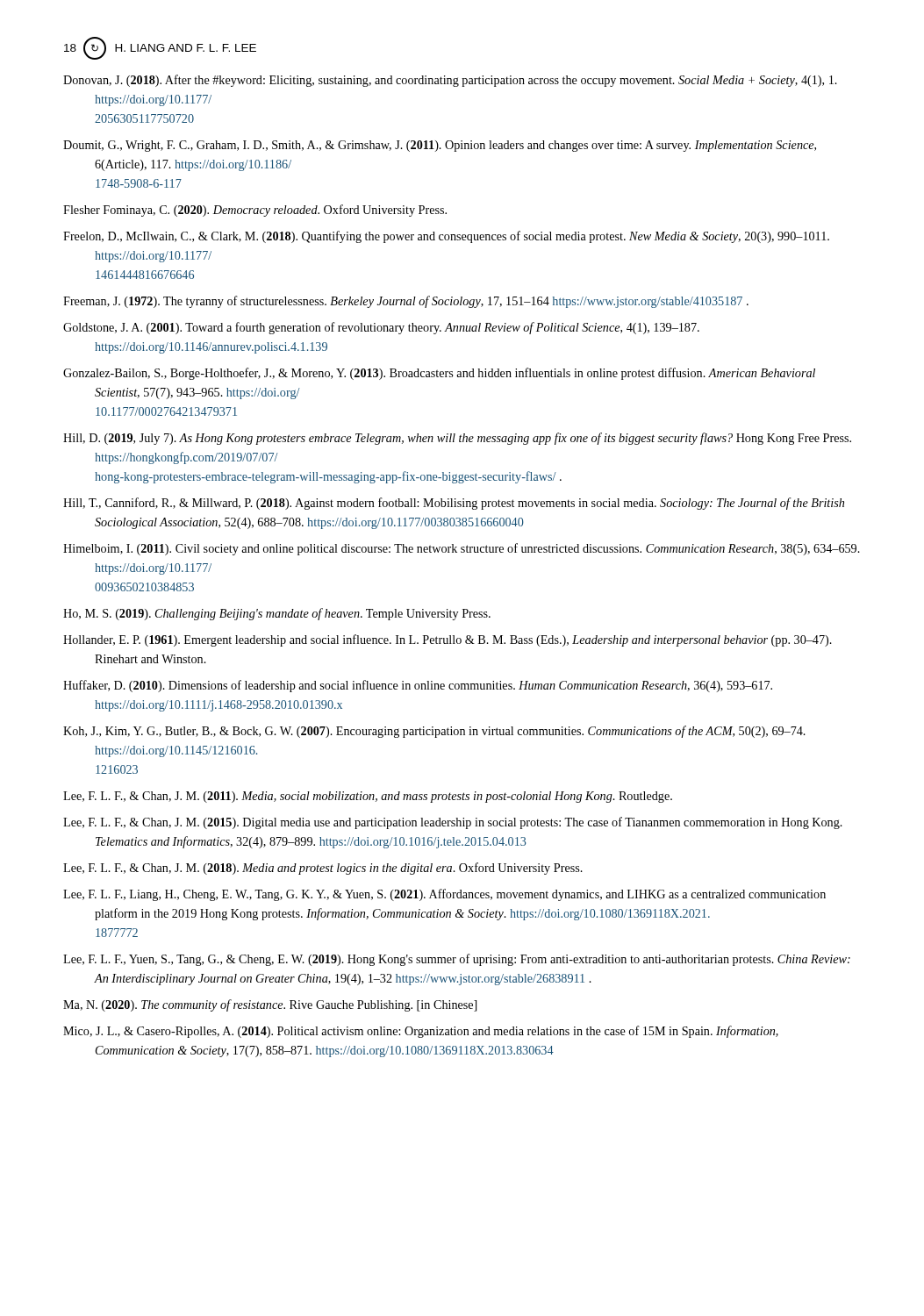
Task: Click on the list item that says "Himelboim, I. (2011). Civil society and online political"
Action: (x=462, y=549)
